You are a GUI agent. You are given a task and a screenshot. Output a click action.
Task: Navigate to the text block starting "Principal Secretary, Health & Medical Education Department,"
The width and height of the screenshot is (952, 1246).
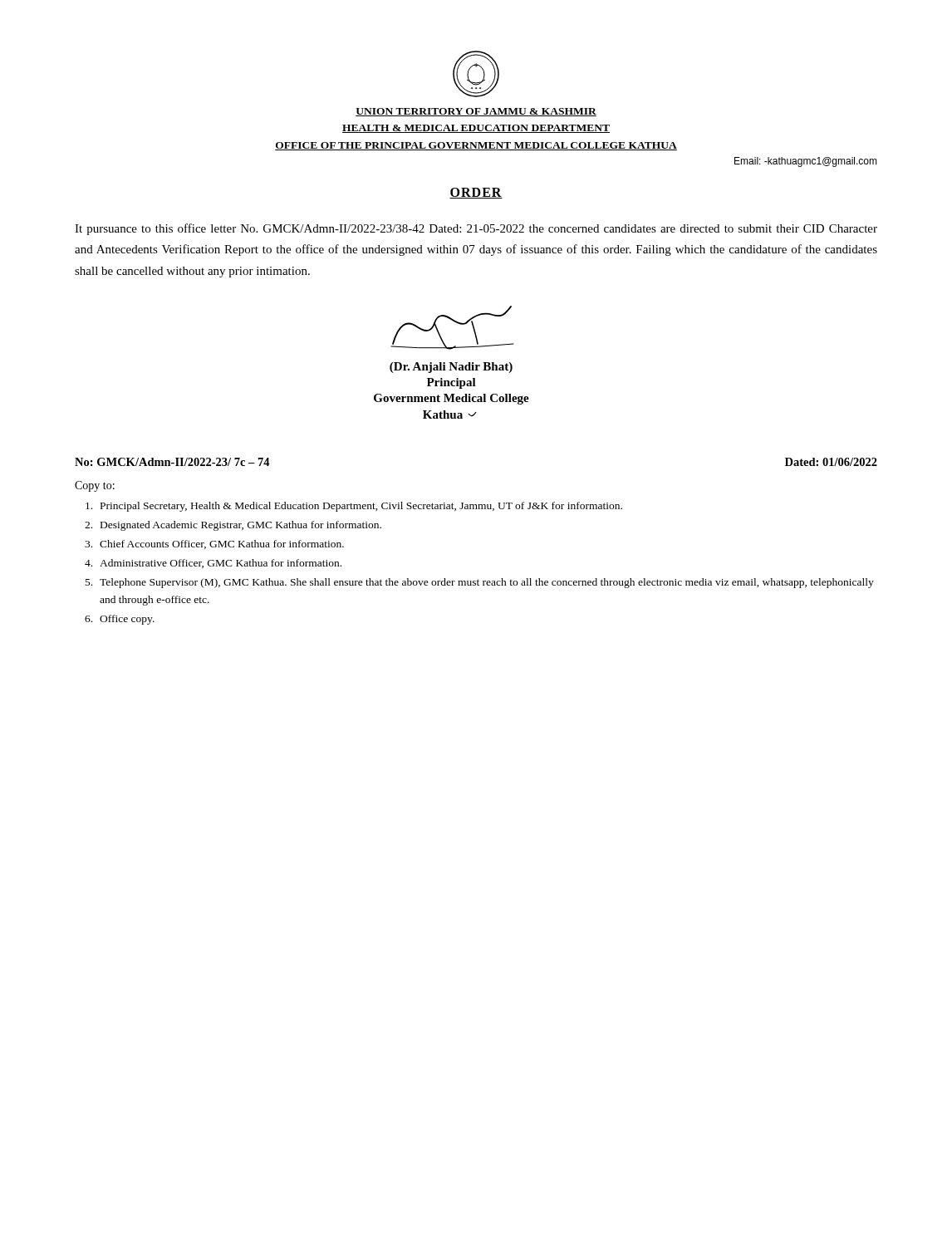[x=476, y=506]
